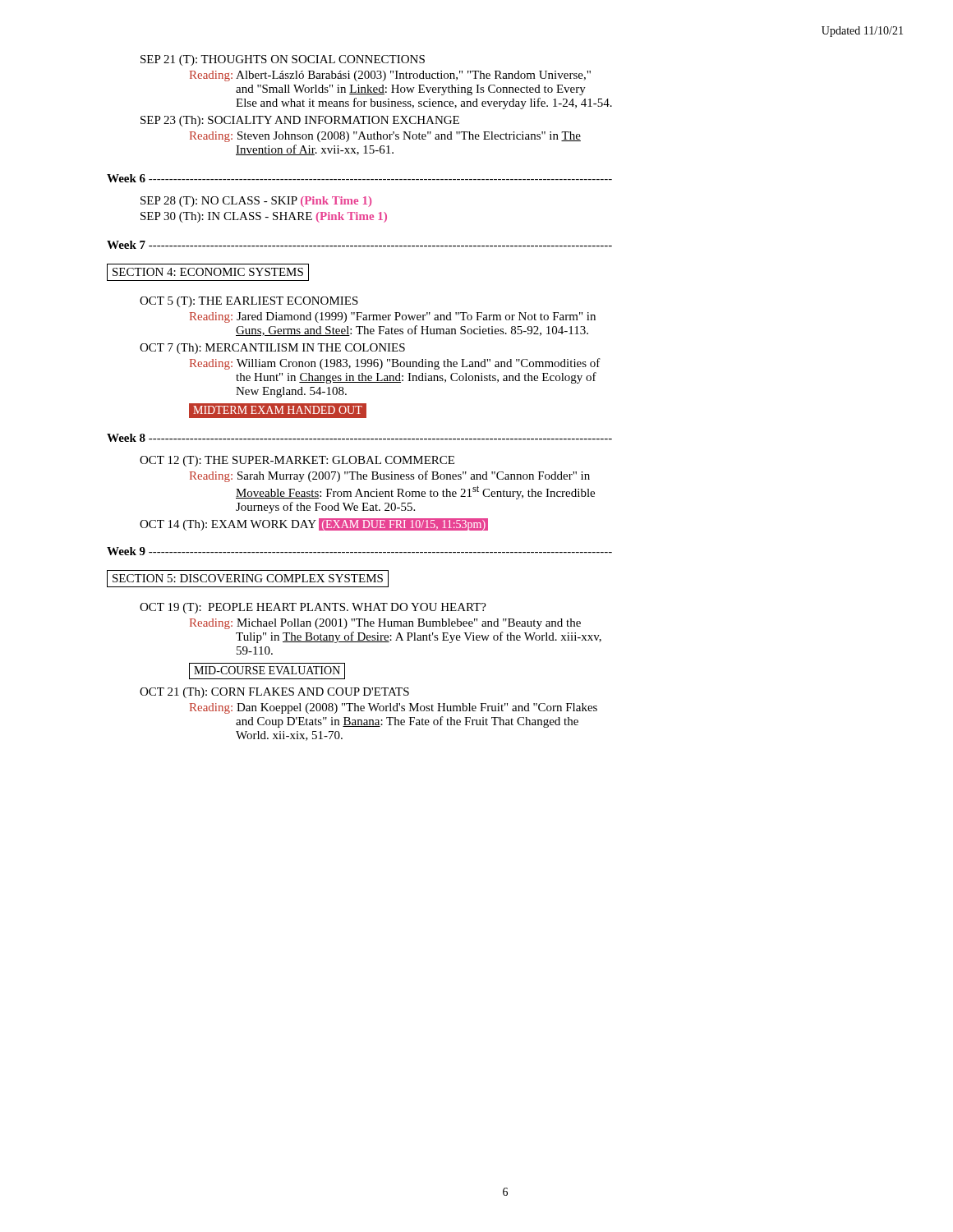The width and height of the screenshot is (953, 1232).
Task: Locate the list item that reads "SEP 23 (Th): SOCIALITY AND INFORMATION EXCHANGE"
Action: point(522,135)
